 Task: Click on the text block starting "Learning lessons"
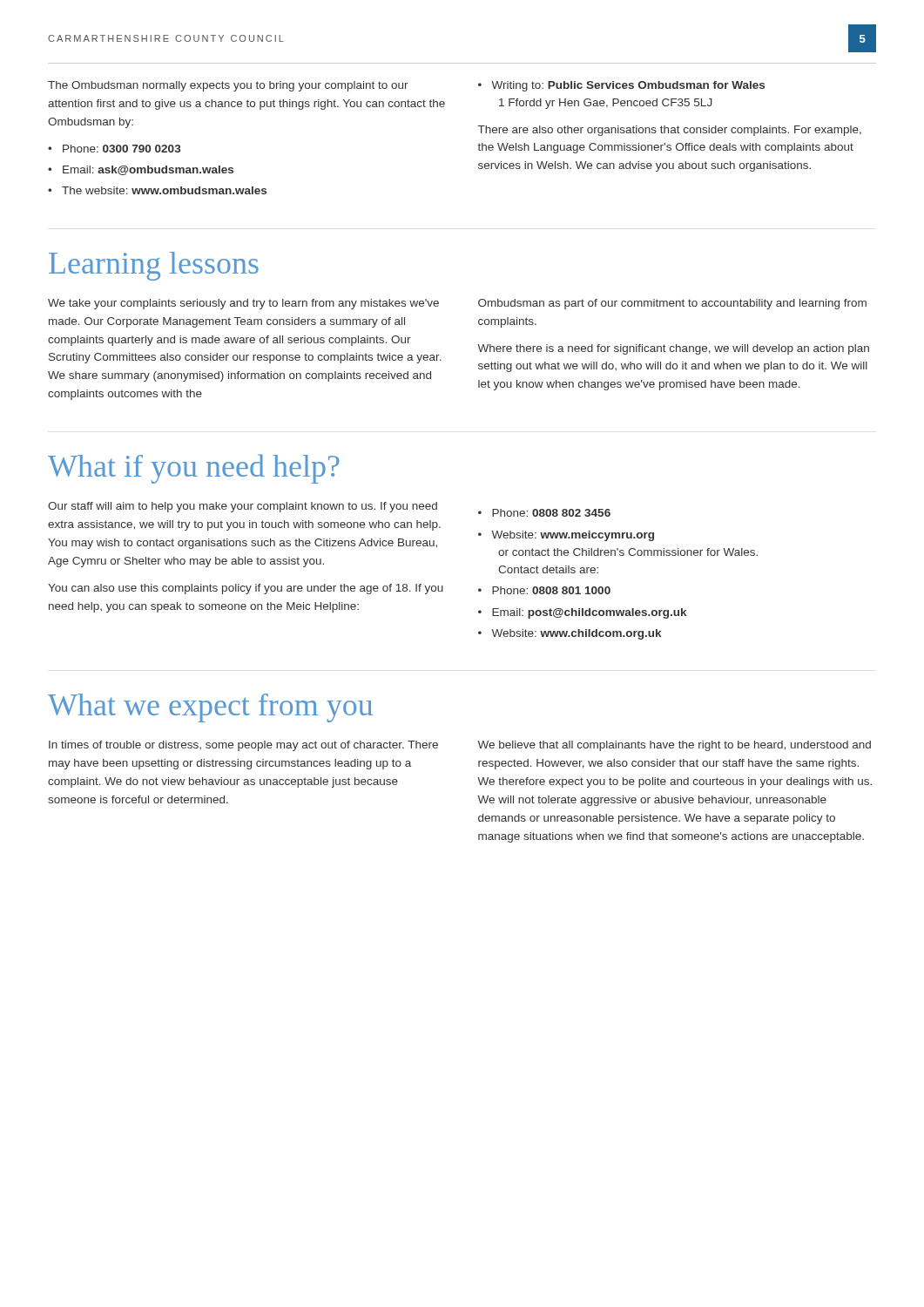click(x=154, y=266)
